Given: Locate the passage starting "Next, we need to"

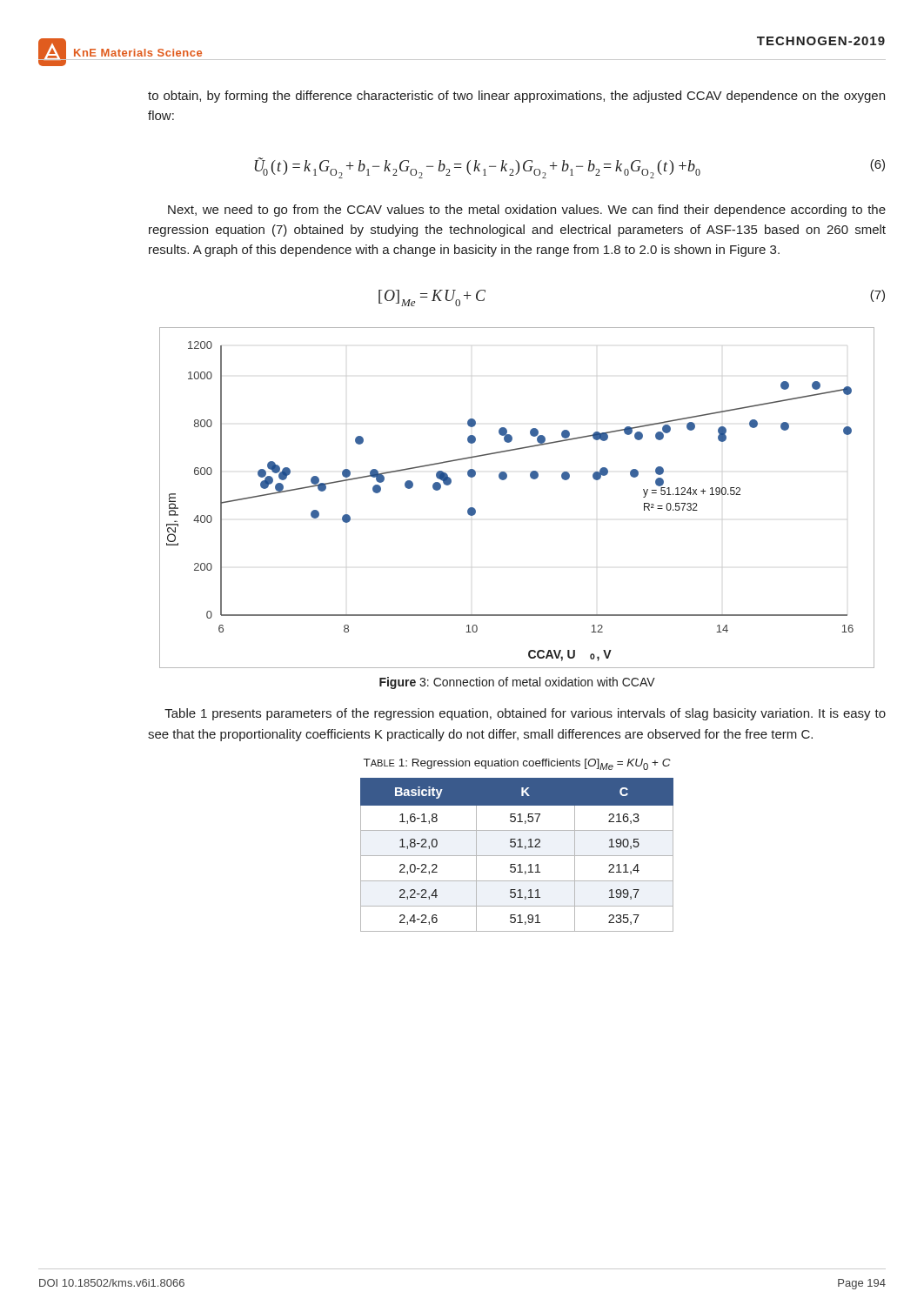Looking at the screenshot, I should point(517,229).
